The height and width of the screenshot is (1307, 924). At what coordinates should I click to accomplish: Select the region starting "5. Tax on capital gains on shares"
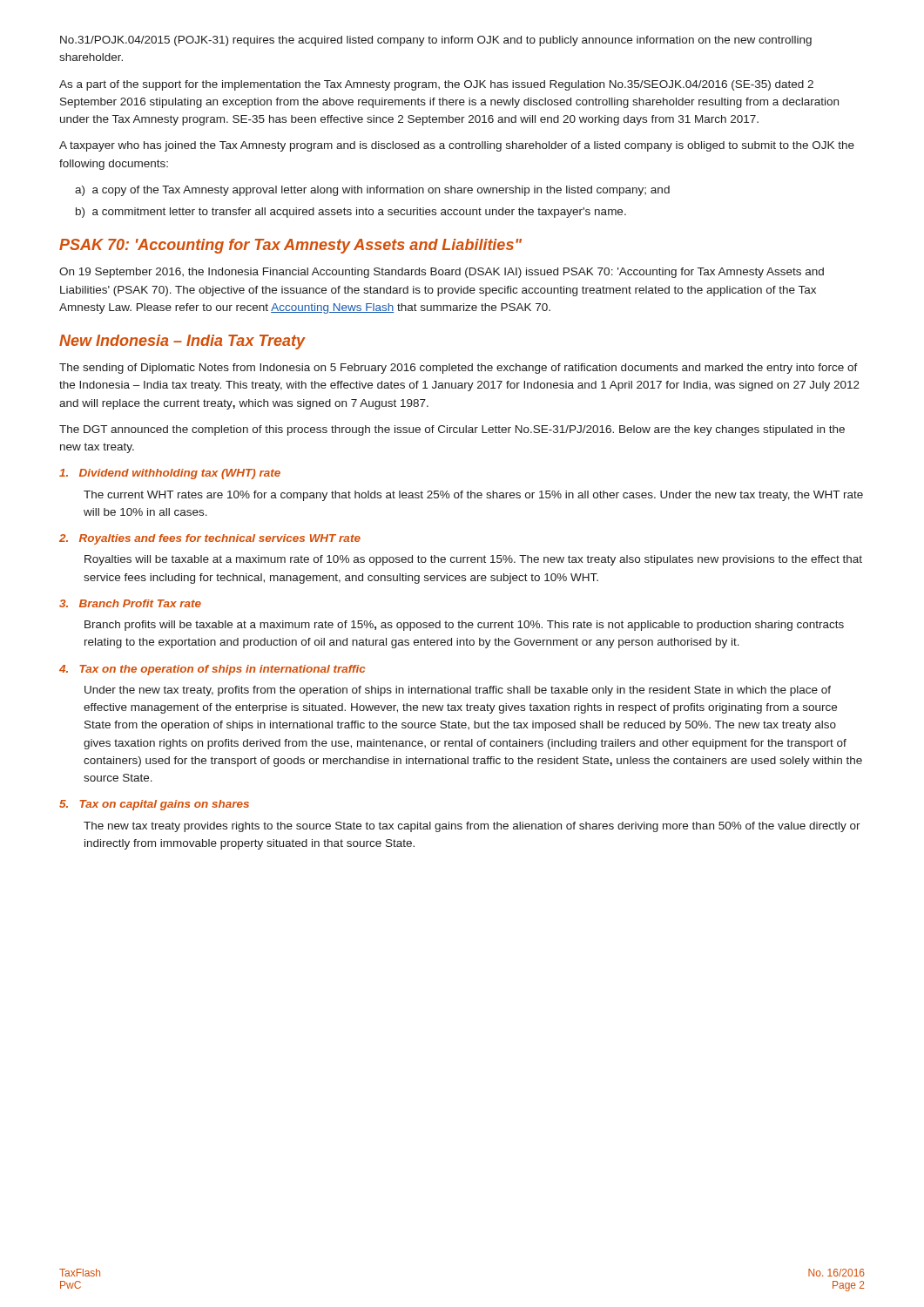point(154,805)
